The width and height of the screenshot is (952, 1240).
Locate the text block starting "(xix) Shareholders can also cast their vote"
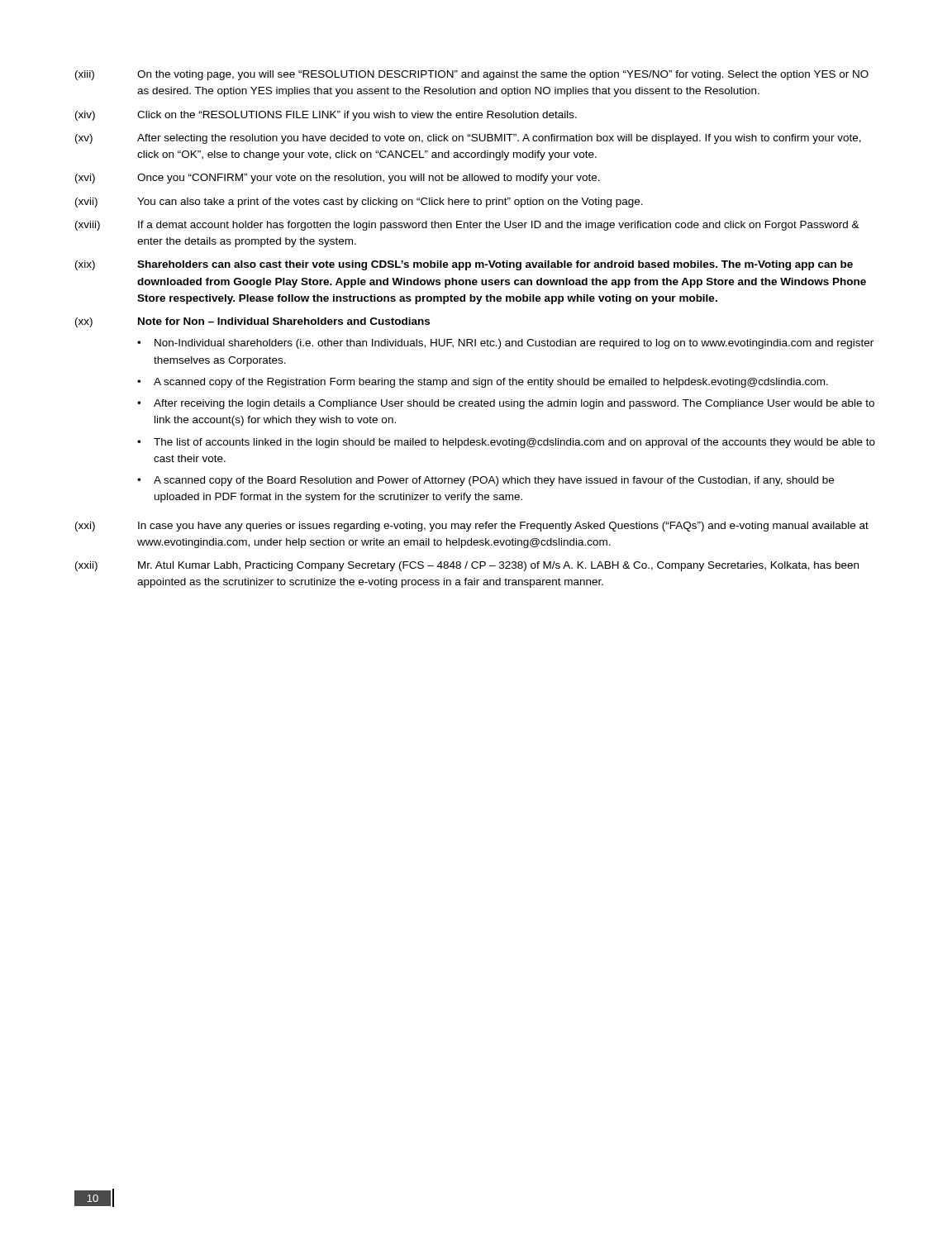476,282
